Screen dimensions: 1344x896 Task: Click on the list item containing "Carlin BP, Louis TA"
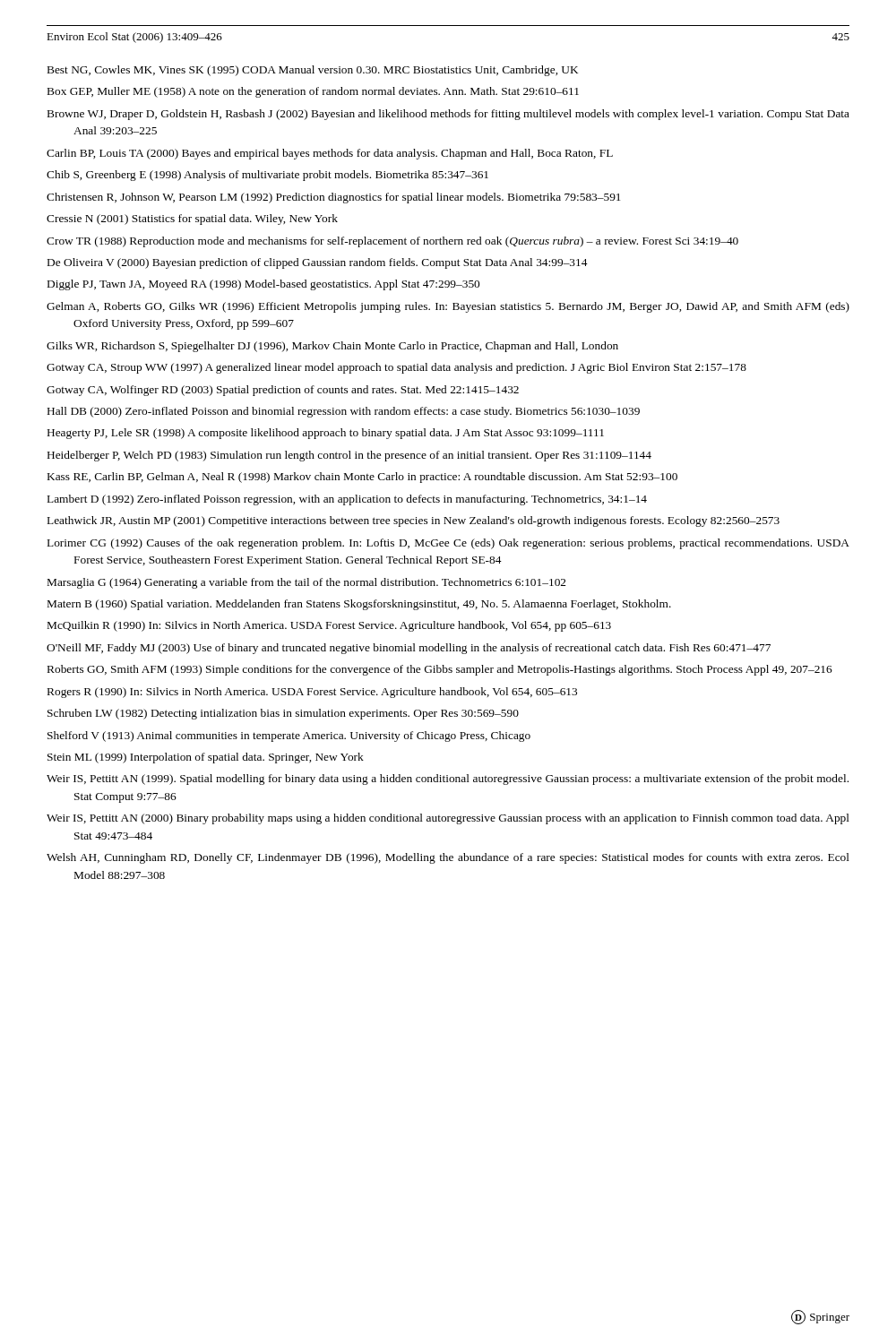[330, 153]
